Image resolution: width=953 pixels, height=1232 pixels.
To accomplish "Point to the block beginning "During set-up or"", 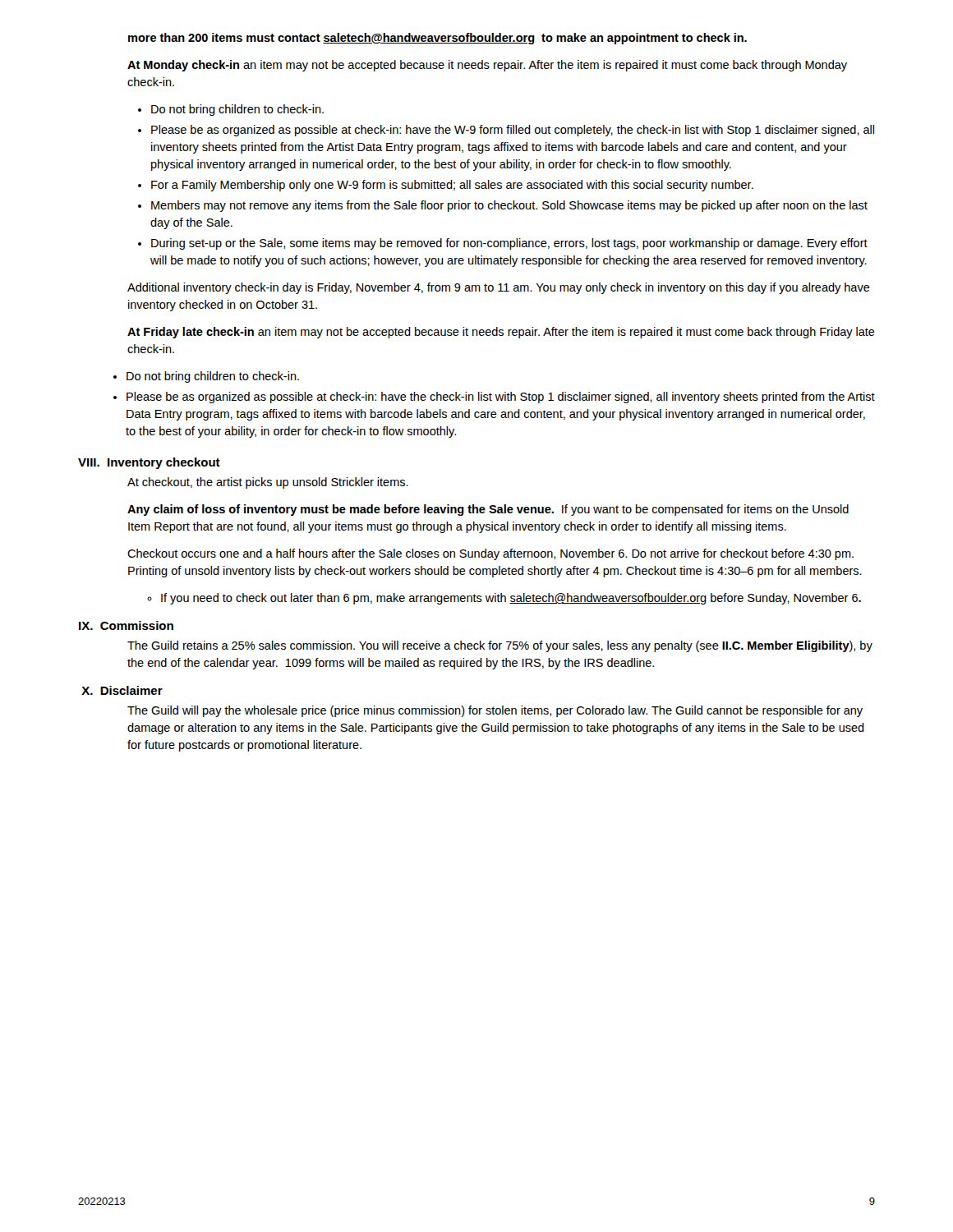I will tap(501, 252).
